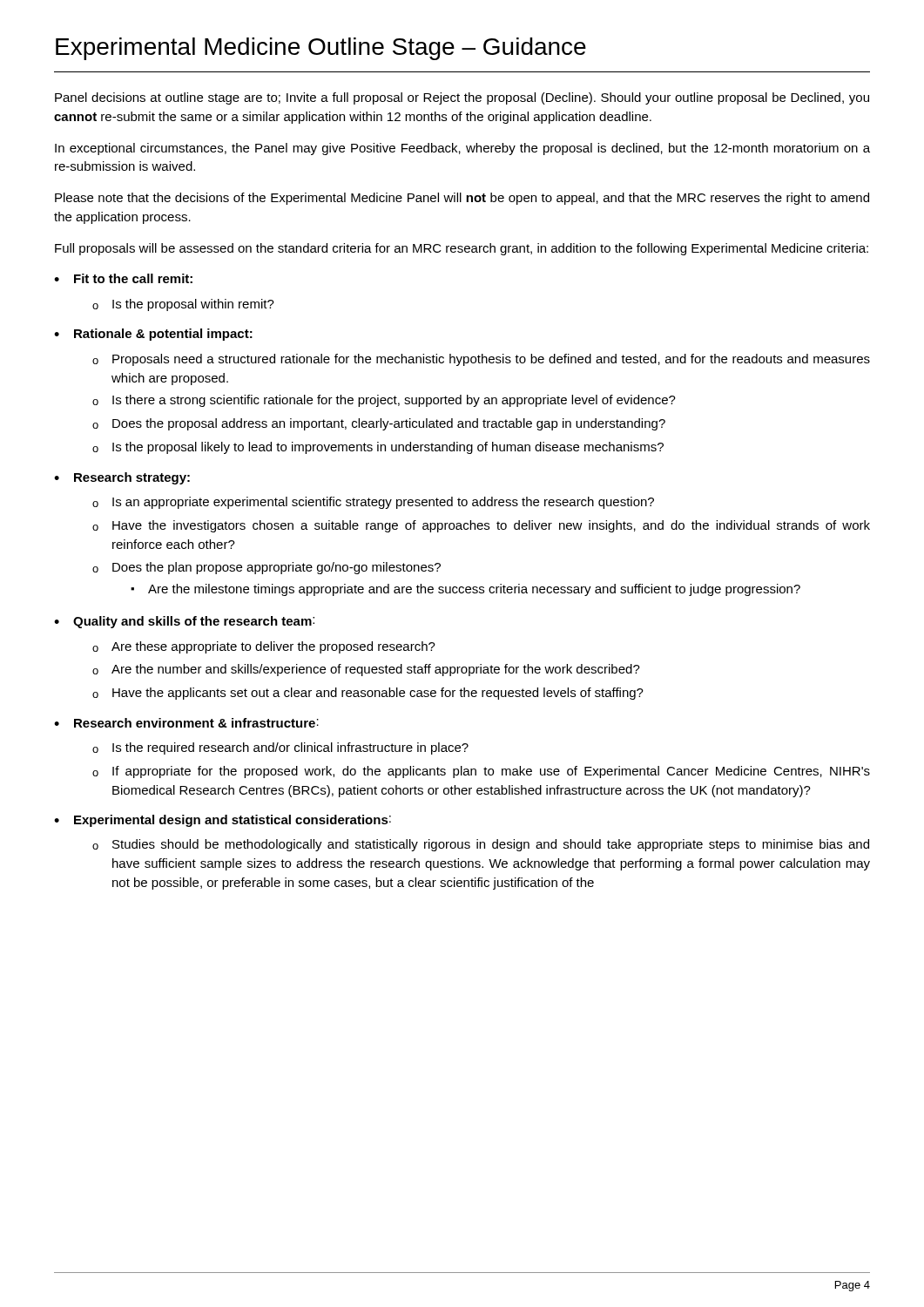The height and width of the screenshot is (1307, 924).
Task: Select the text block containing "Full proposals will be assessed"
Action: [462, 248]
